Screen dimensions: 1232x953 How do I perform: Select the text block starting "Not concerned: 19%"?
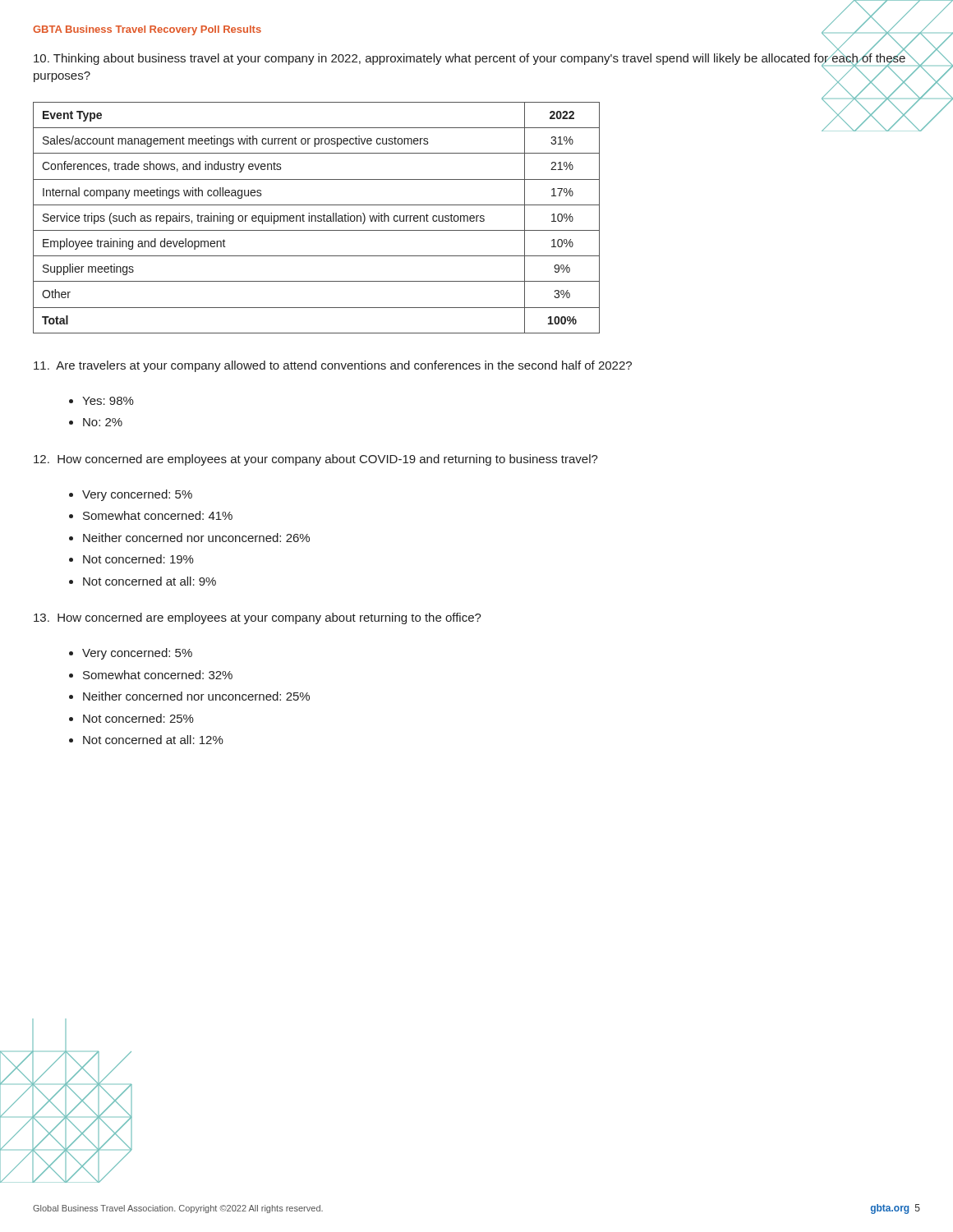point(138,559)
